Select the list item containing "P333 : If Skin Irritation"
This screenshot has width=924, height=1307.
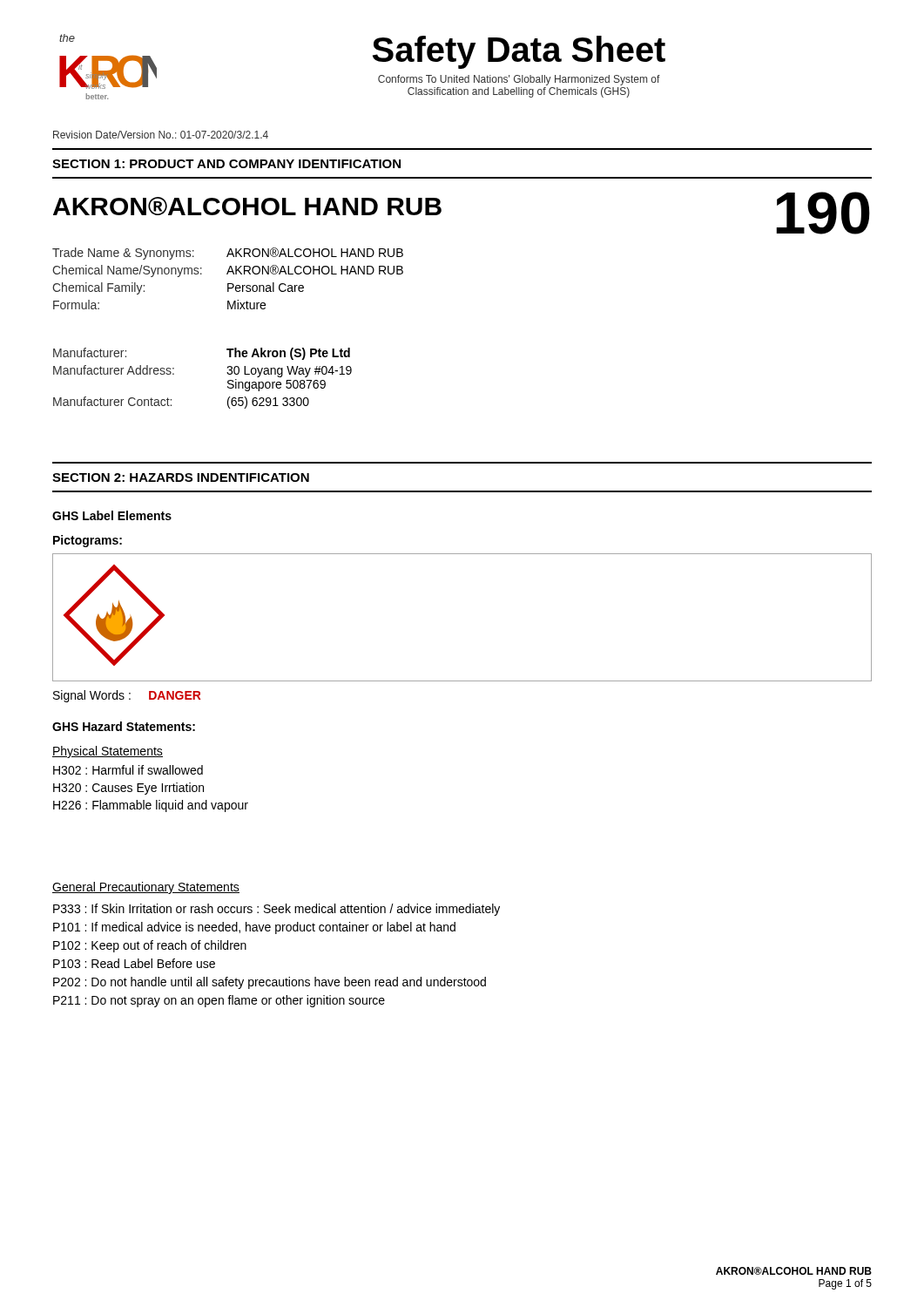pyautogui.click(x=462, y=909)
